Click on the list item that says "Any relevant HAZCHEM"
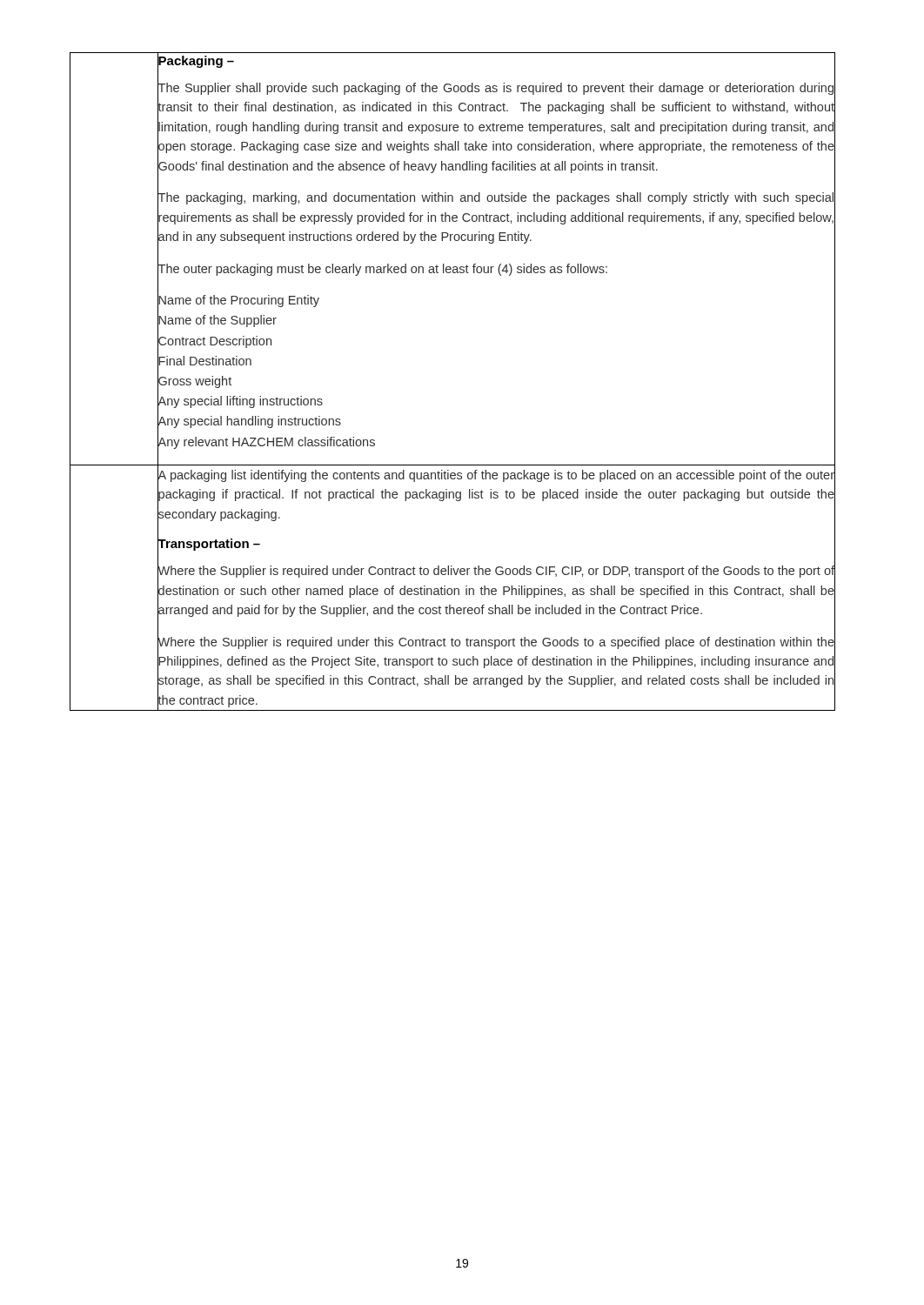 [267, 442]
